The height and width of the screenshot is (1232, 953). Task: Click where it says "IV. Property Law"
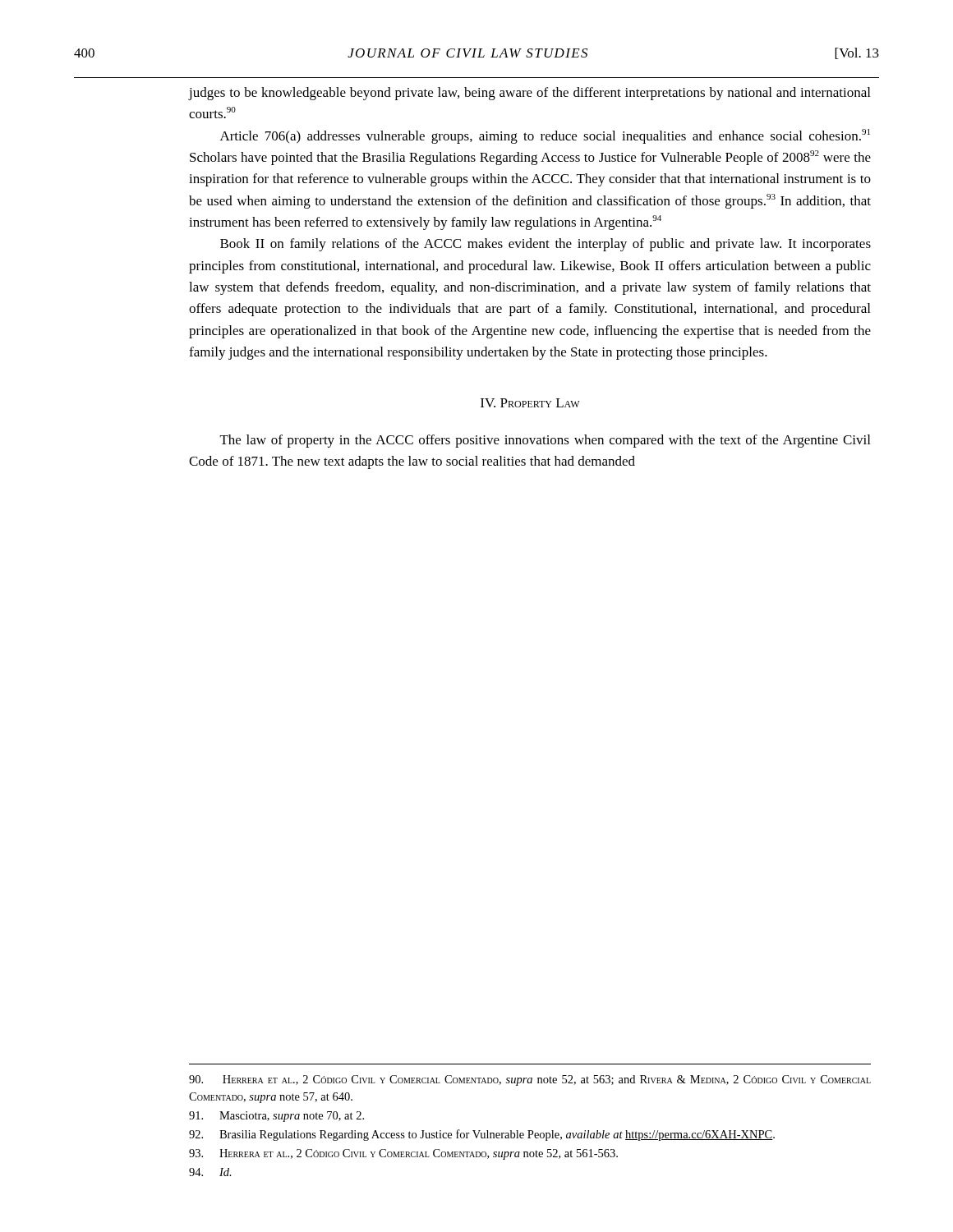[x=530, y=403]
